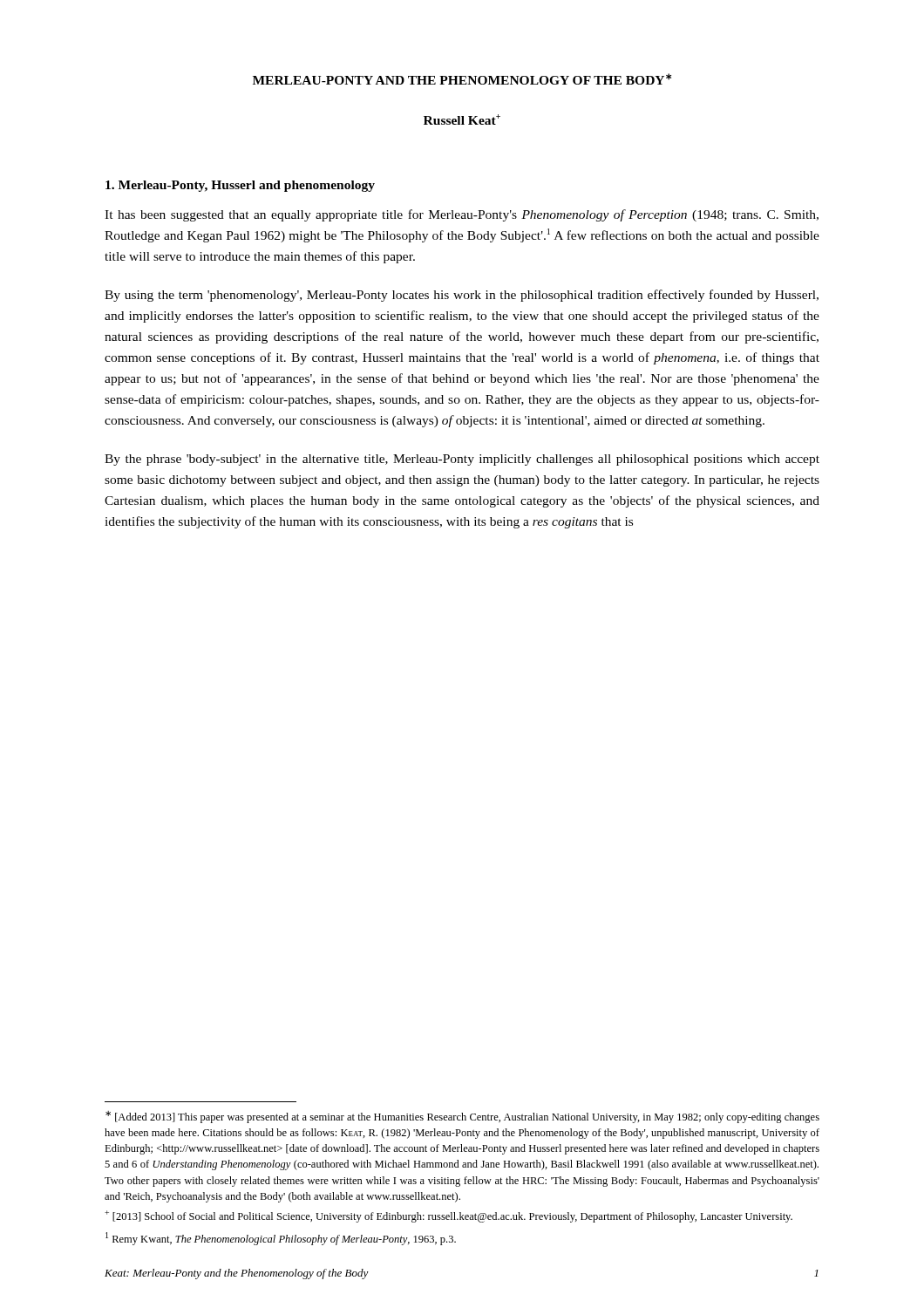
Task: Navigate to the passage starting "1 Remy Kwant, The Phenomenological"
Action: pos(280,1238)
